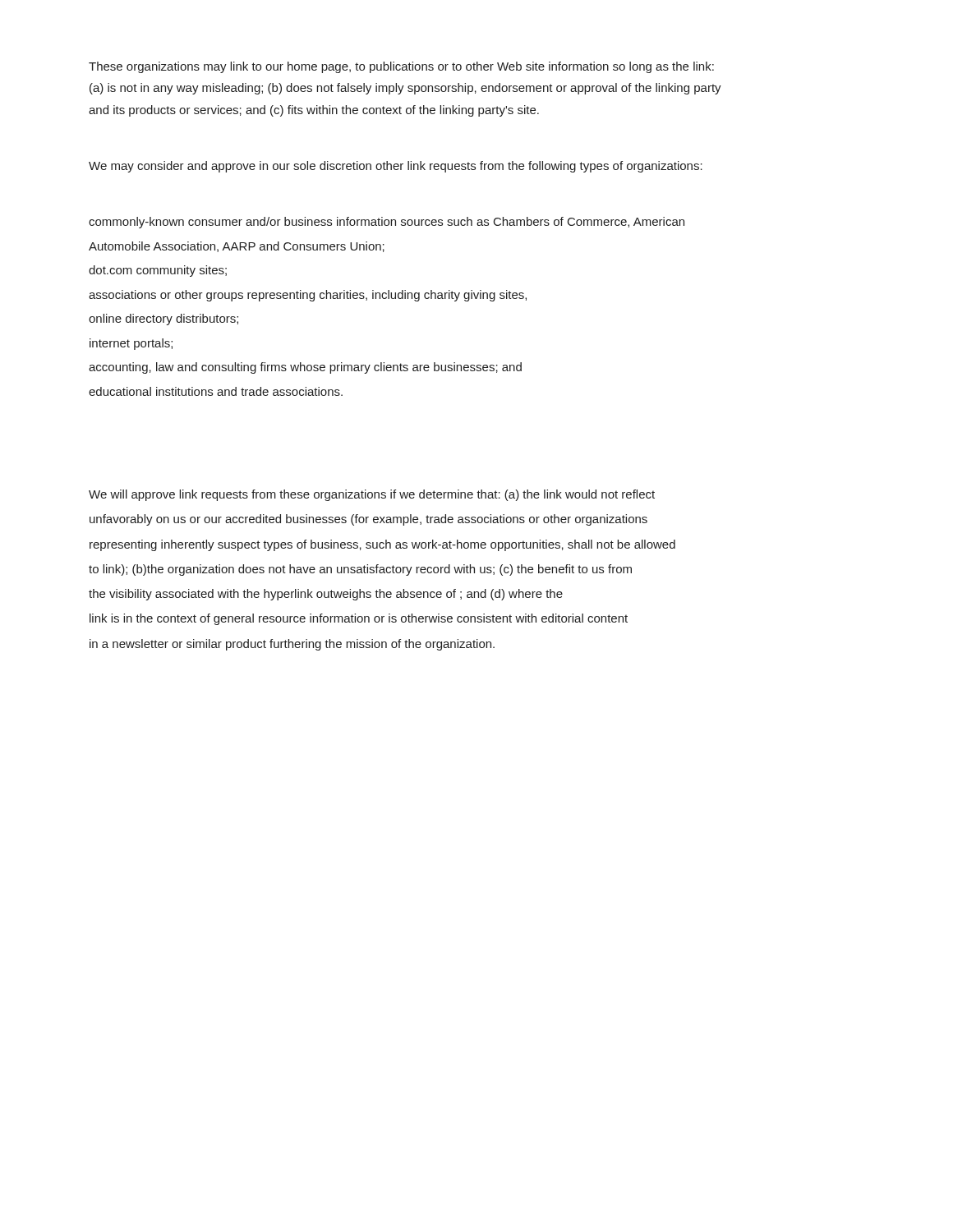This screenshot has width=953, height=1232.
Task: Locate the text block containing "These organizations may link to"
Action: coord(405,88)
